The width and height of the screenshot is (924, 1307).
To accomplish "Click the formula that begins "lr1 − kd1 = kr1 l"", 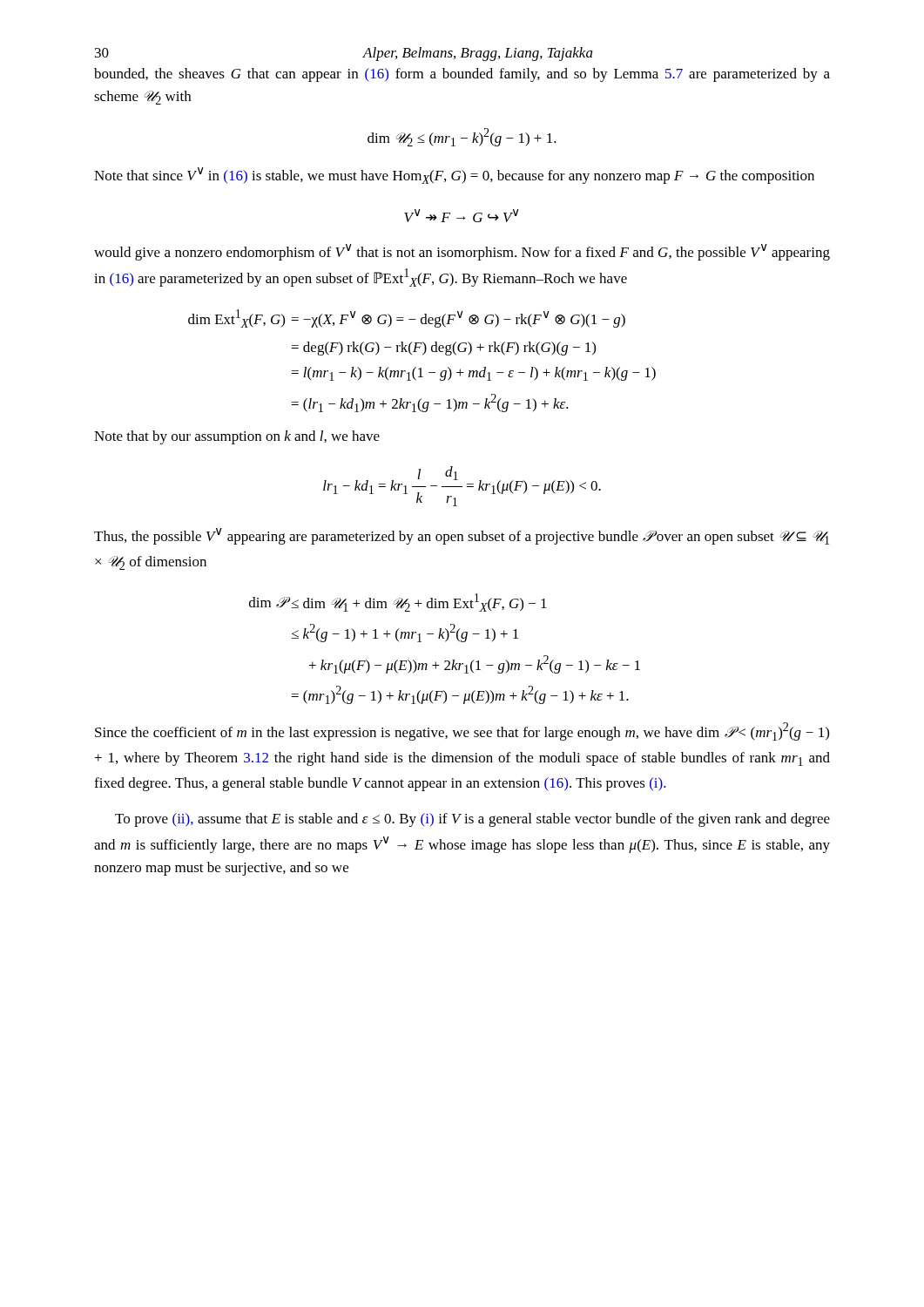I will point(462,487).
